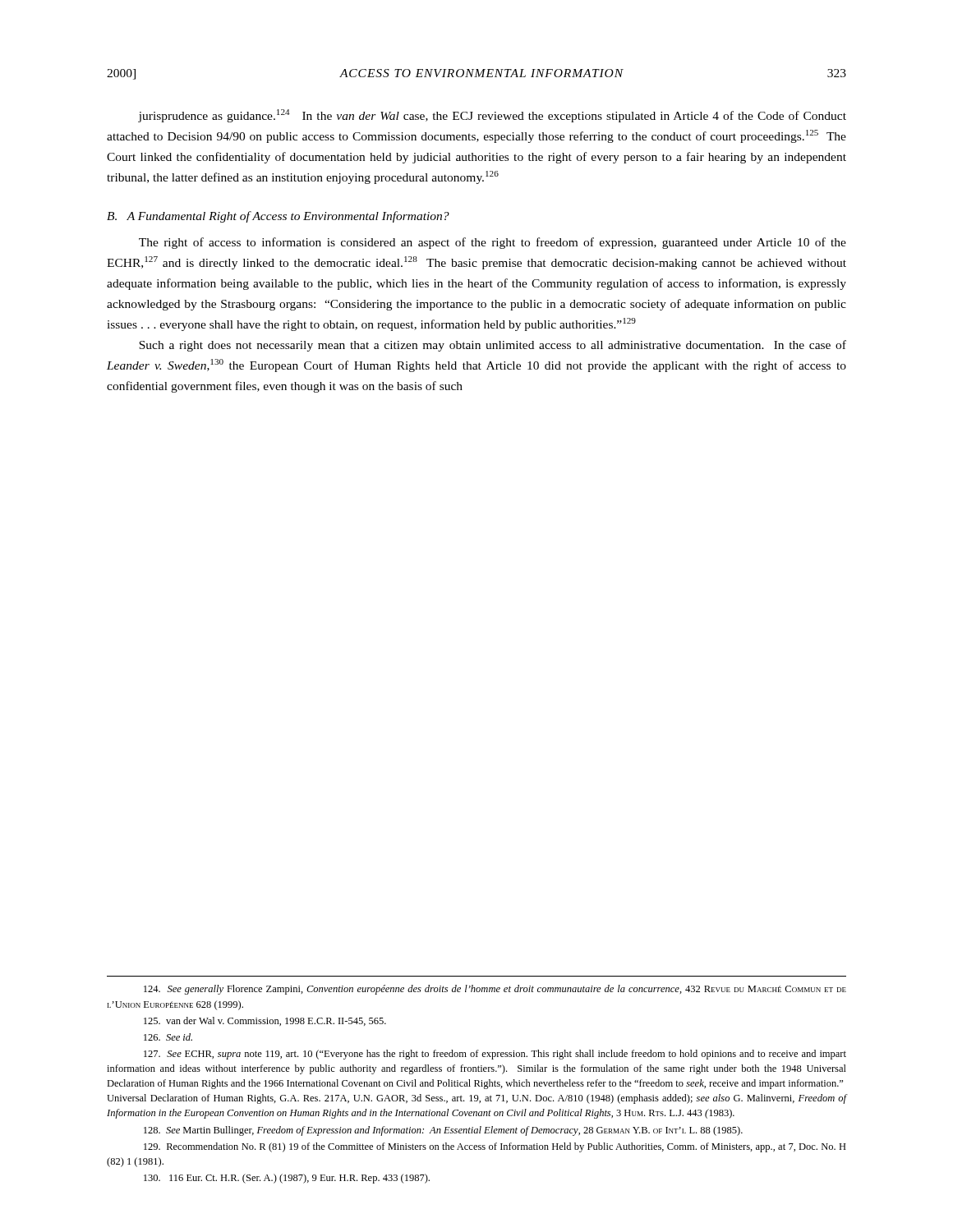The width and height of the screenshot is (953, 1232).
Task: Click on the passage starting "See generally Florence Zampini, Convention"
Action: [476, 997]
